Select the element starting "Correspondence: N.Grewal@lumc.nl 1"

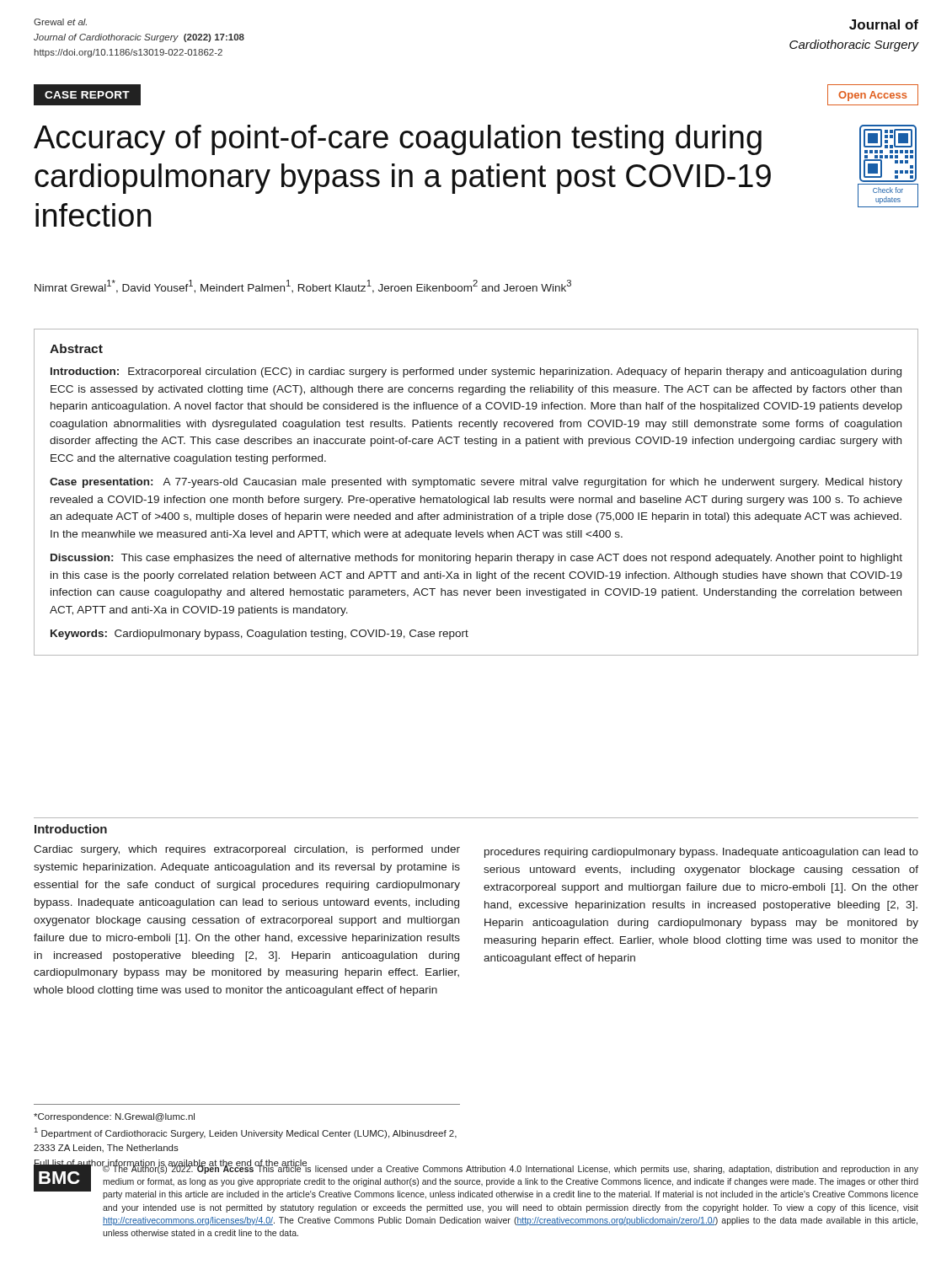tap(245, 1139)
